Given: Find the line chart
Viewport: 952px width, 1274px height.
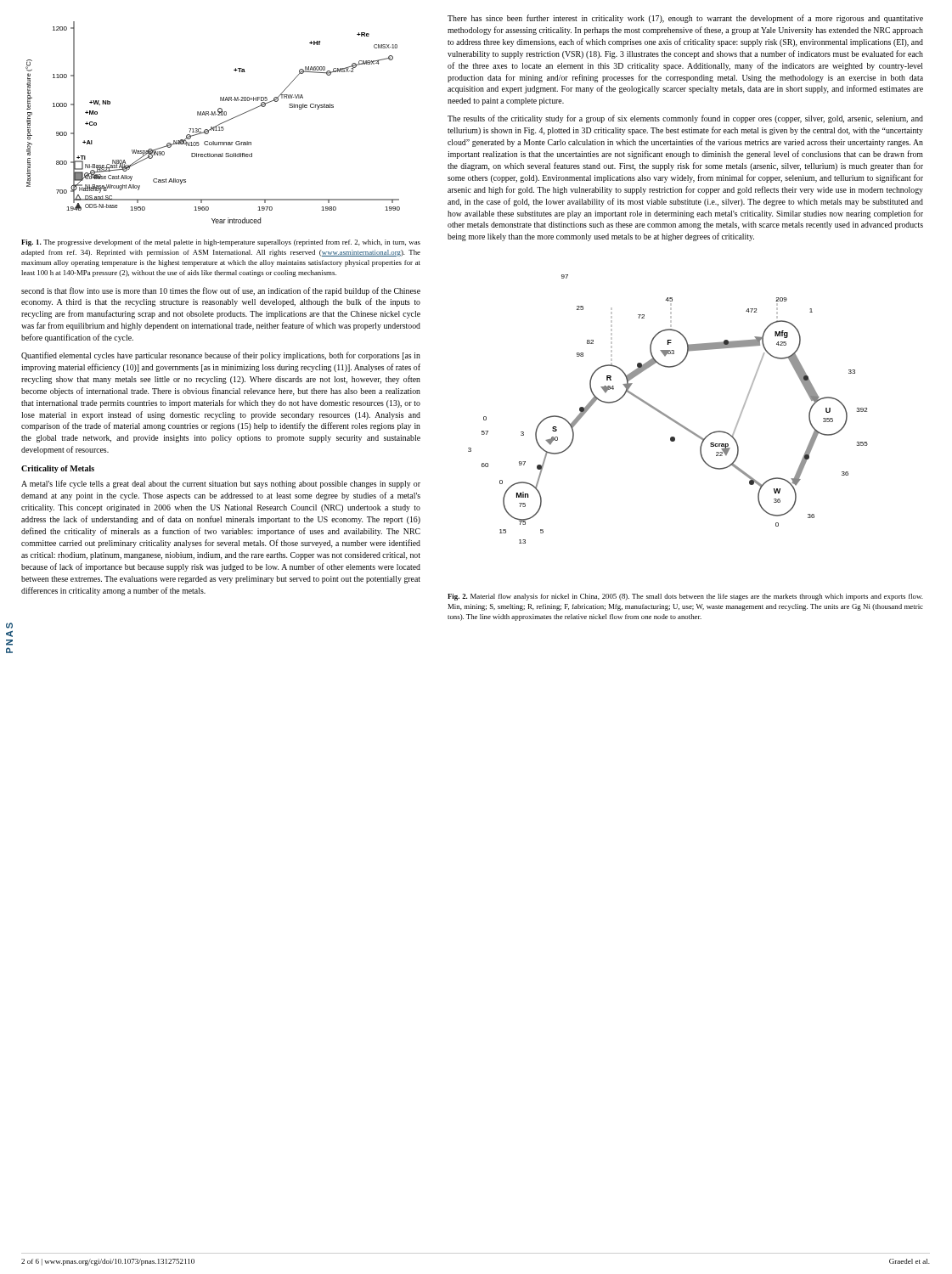Looking at the screenshot, I should tap(221, 123).
